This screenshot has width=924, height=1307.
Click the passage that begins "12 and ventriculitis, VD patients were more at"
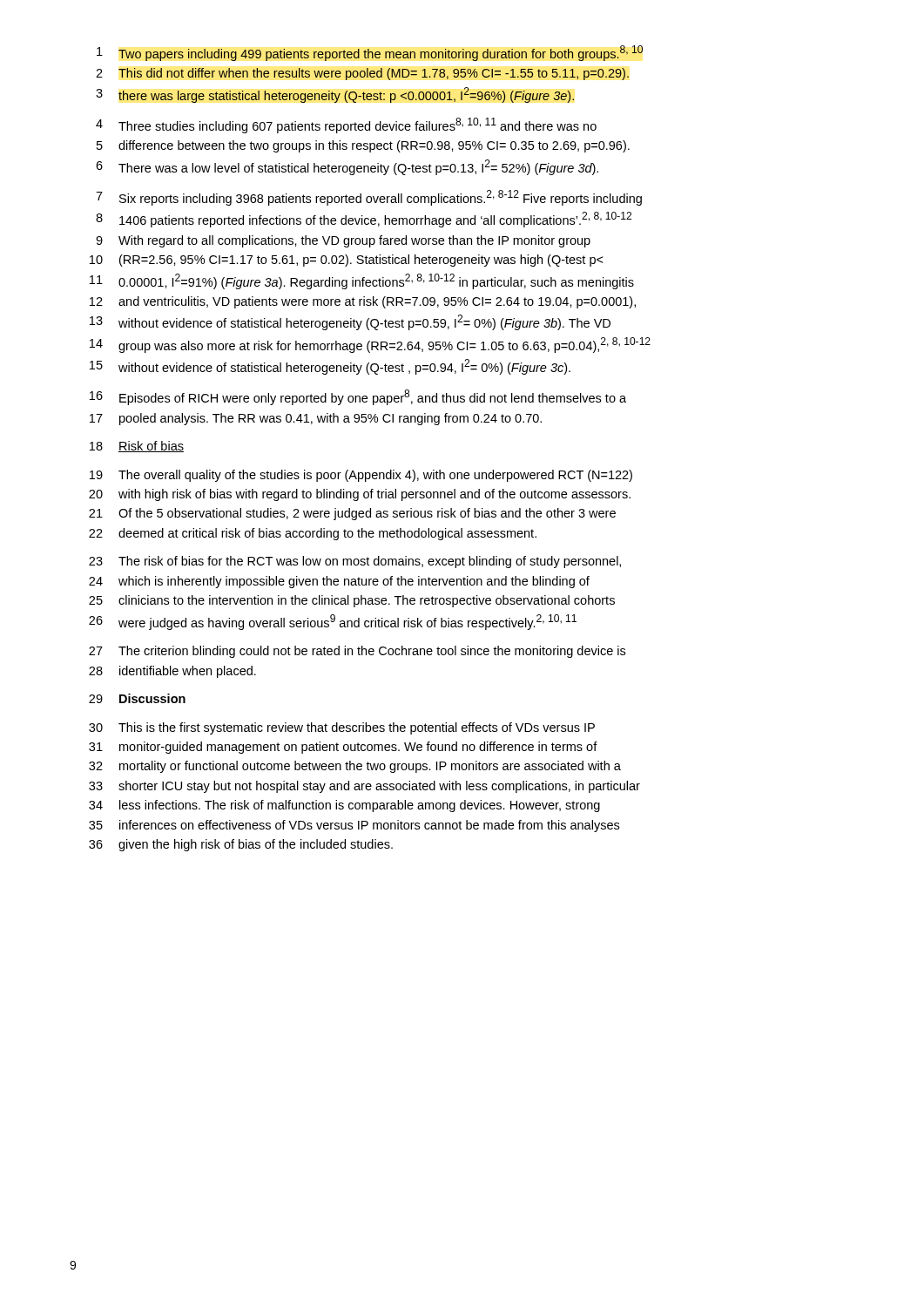pos(462,302)
